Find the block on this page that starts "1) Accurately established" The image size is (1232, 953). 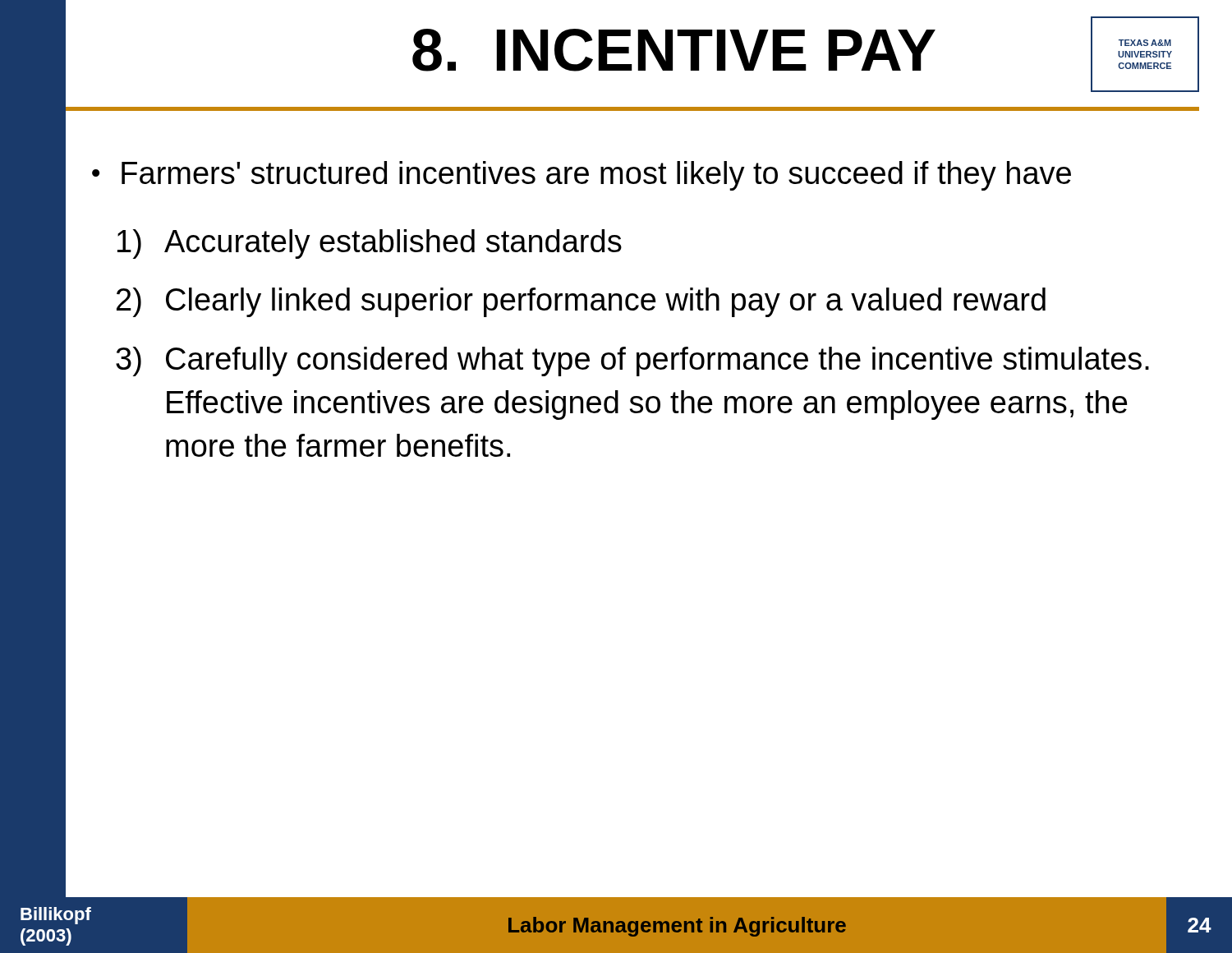[x=369, y=242]
